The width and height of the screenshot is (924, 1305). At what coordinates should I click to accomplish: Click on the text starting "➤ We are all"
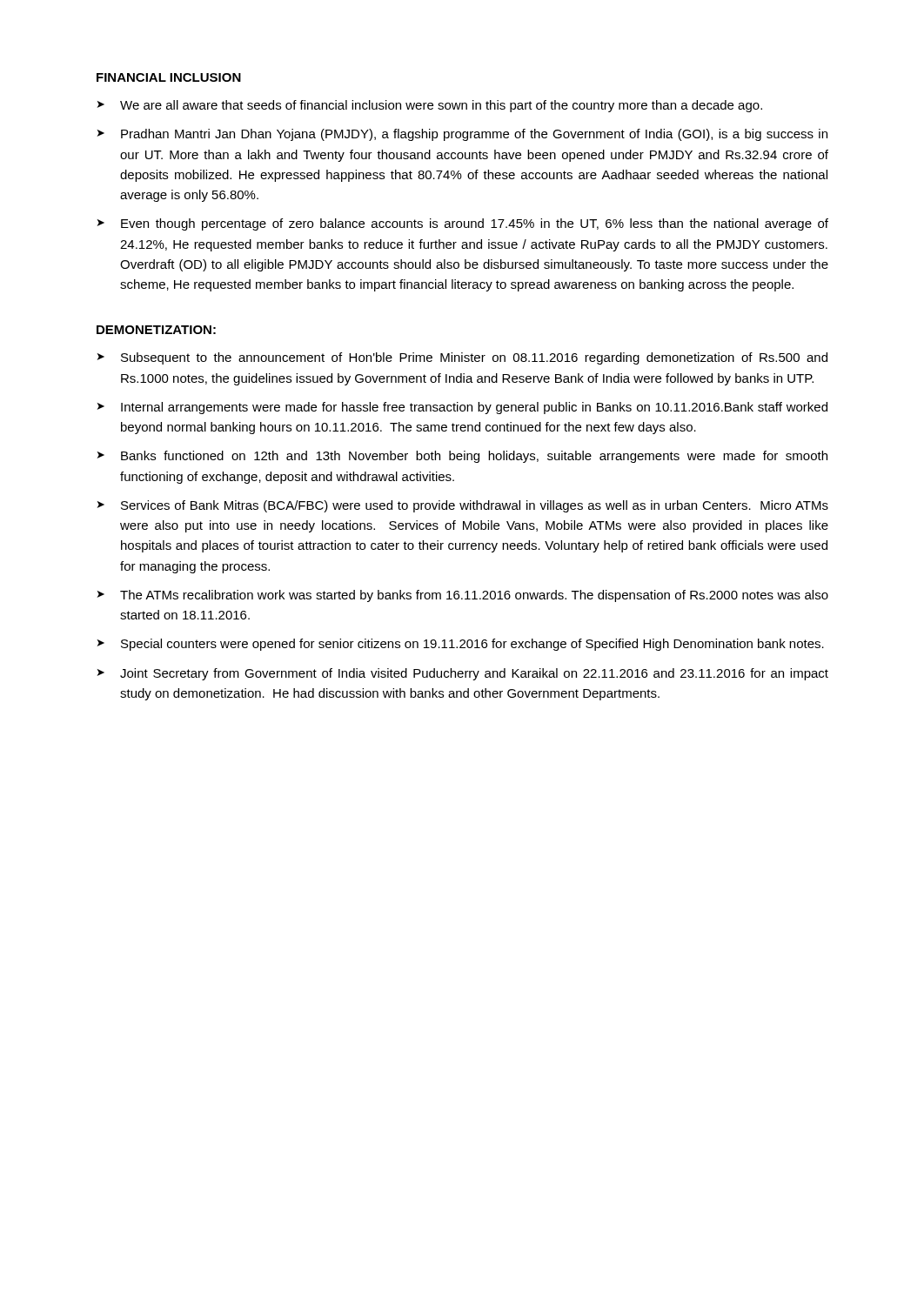coord(462,105)
